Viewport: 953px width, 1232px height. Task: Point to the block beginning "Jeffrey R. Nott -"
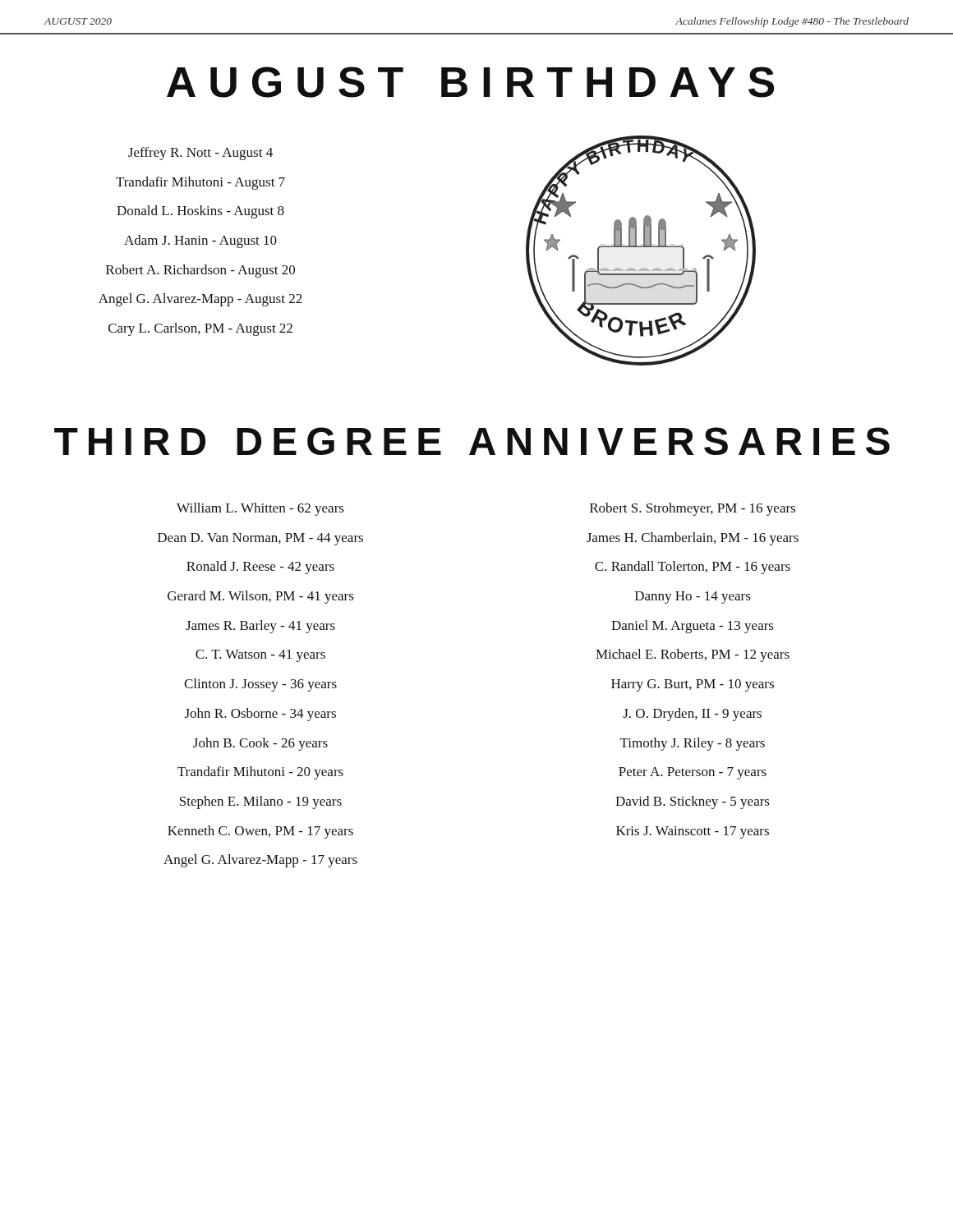tap(200, 152)
